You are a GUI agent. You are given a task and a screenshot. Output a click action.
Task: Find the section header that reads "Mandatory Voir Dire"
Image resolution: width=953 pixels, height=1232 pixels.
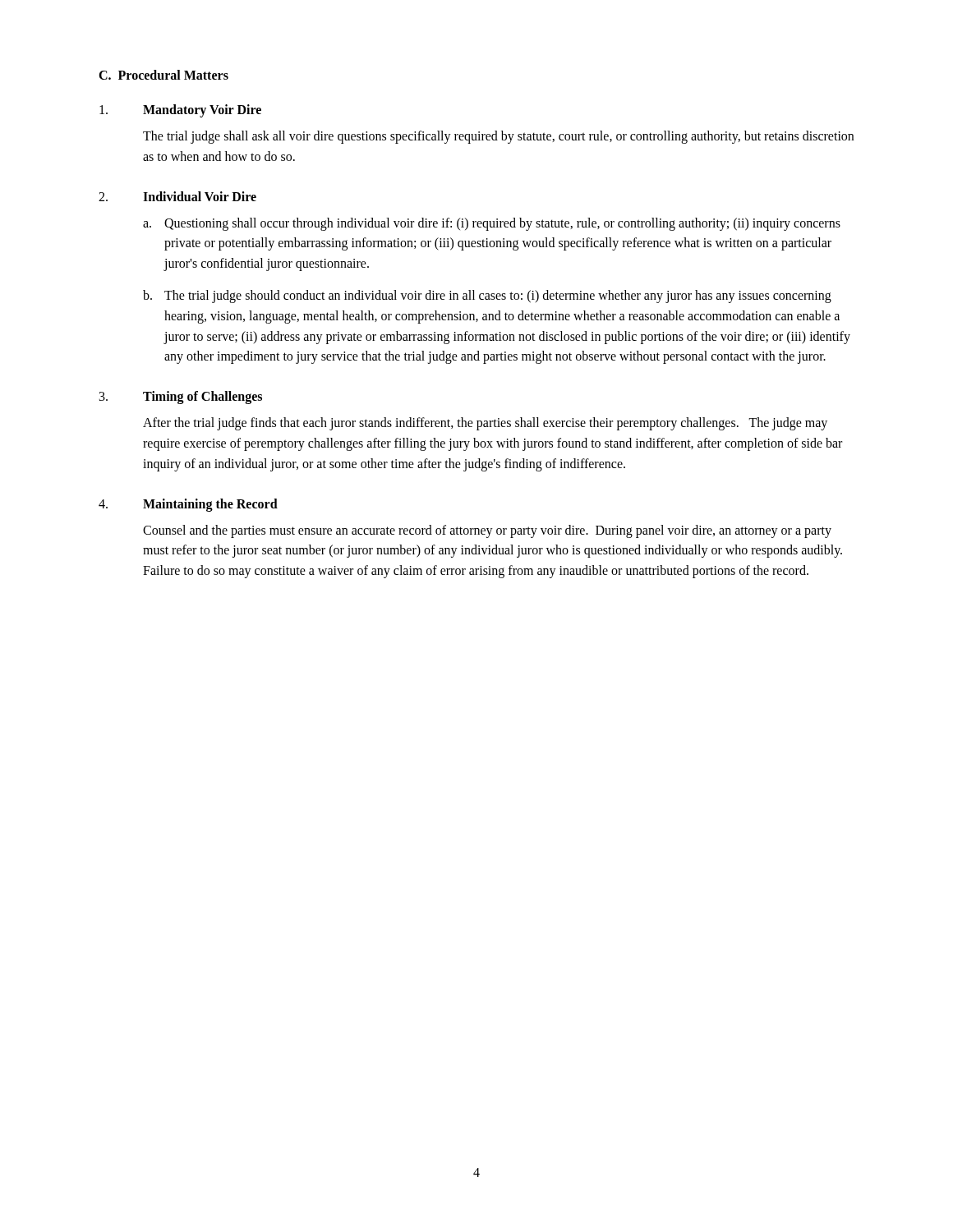(x=202, y=110)
